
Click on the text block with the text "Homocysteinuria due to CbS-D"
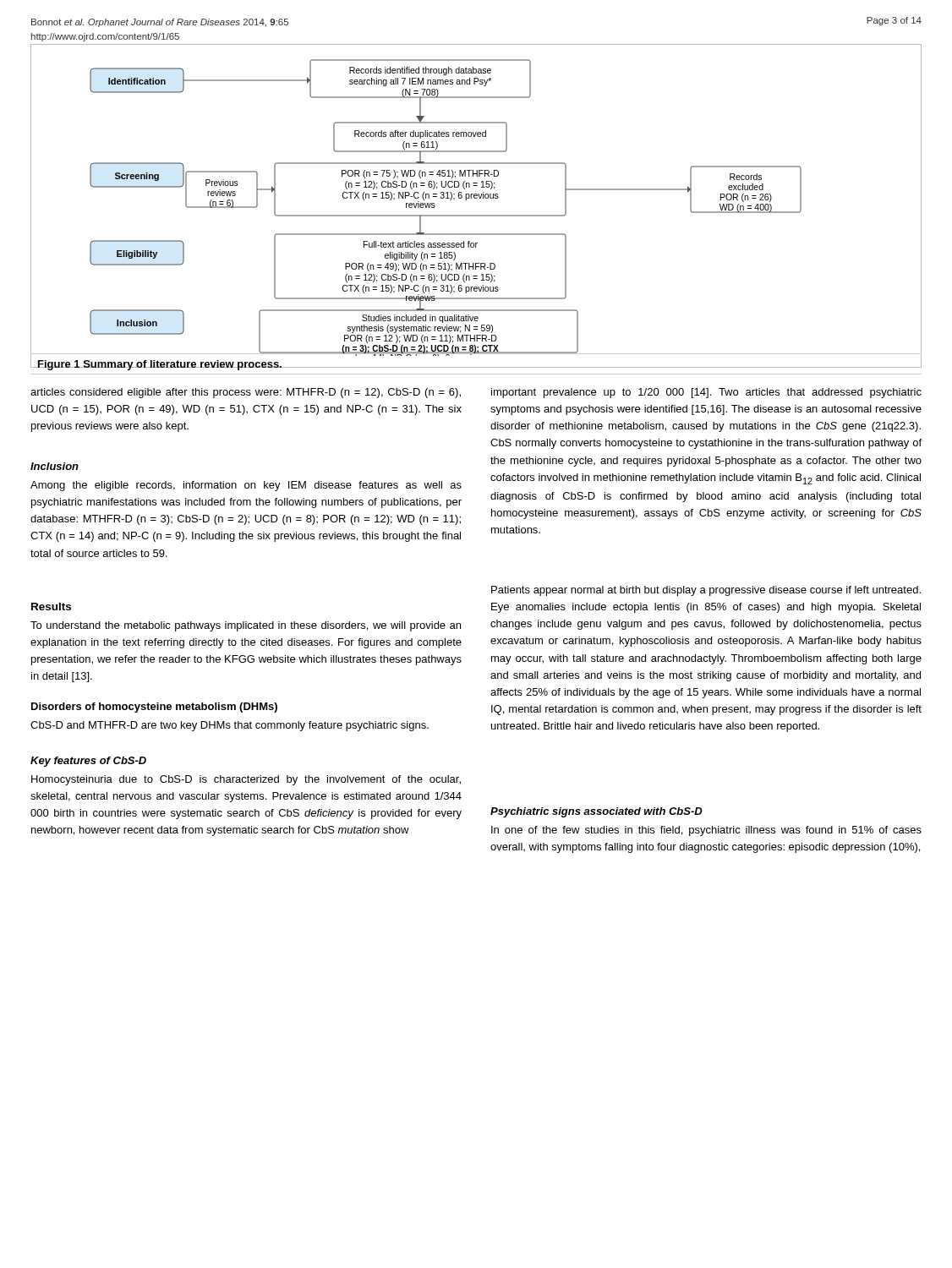pos(246,804)
